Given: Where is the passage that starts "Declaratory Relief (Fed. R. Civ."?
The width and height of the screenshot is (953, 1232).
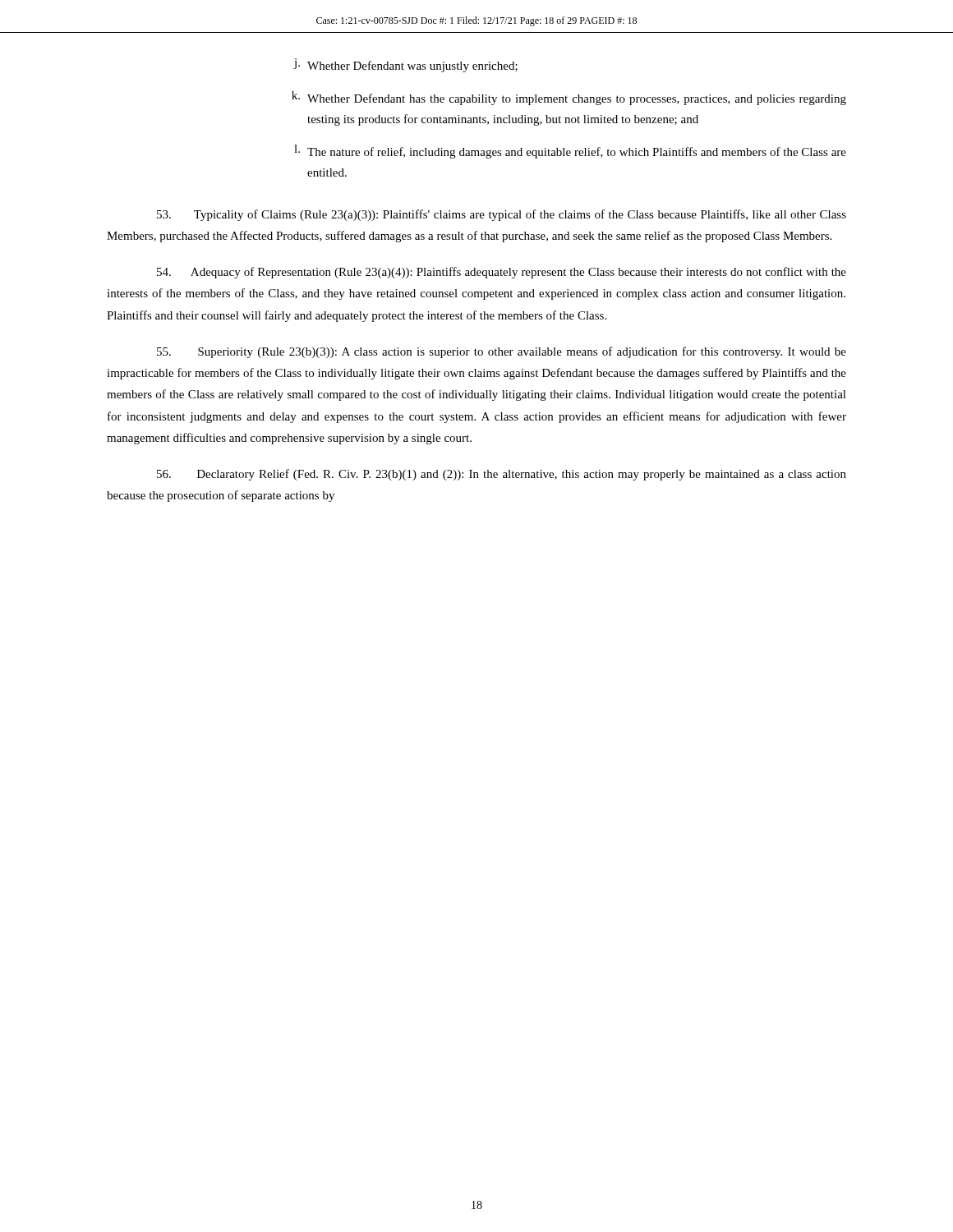Looking at the screenshot, I should 476,485.
